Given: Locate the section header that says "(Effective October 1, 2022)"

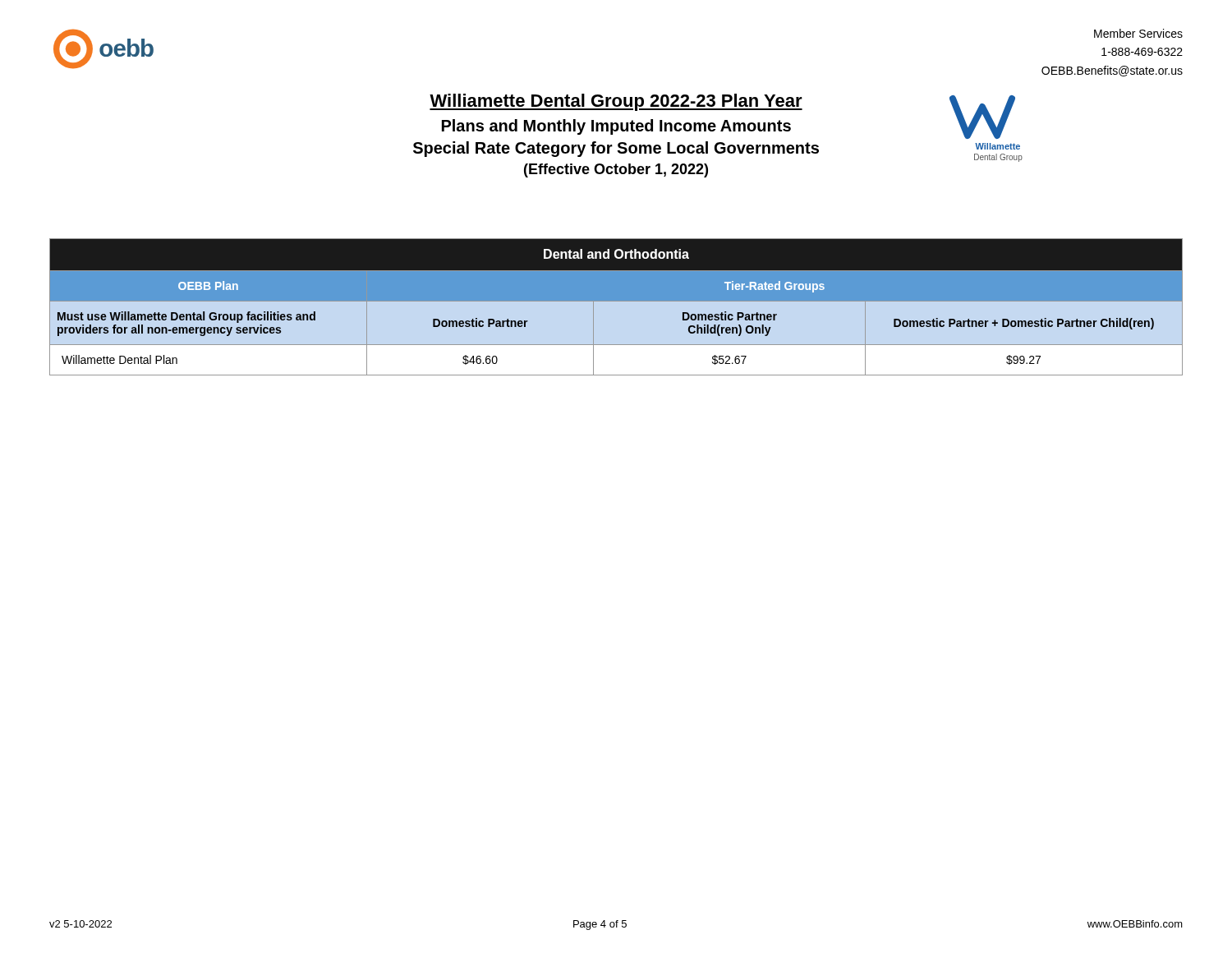Looking at the screenshot, I should coord(616,169).
